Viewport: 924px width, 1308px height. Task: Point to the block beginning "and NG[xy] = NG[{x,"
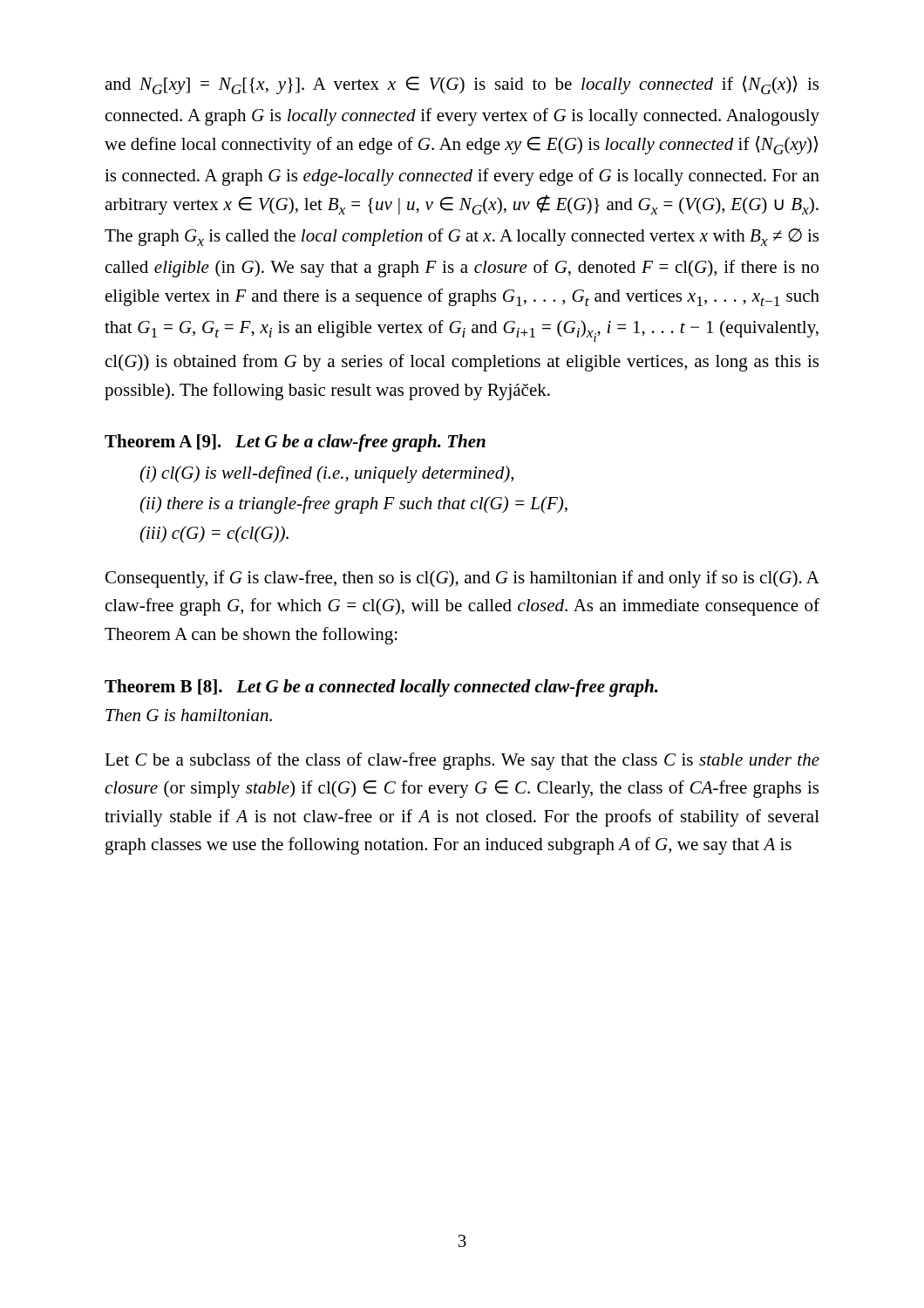coord(462,237)
